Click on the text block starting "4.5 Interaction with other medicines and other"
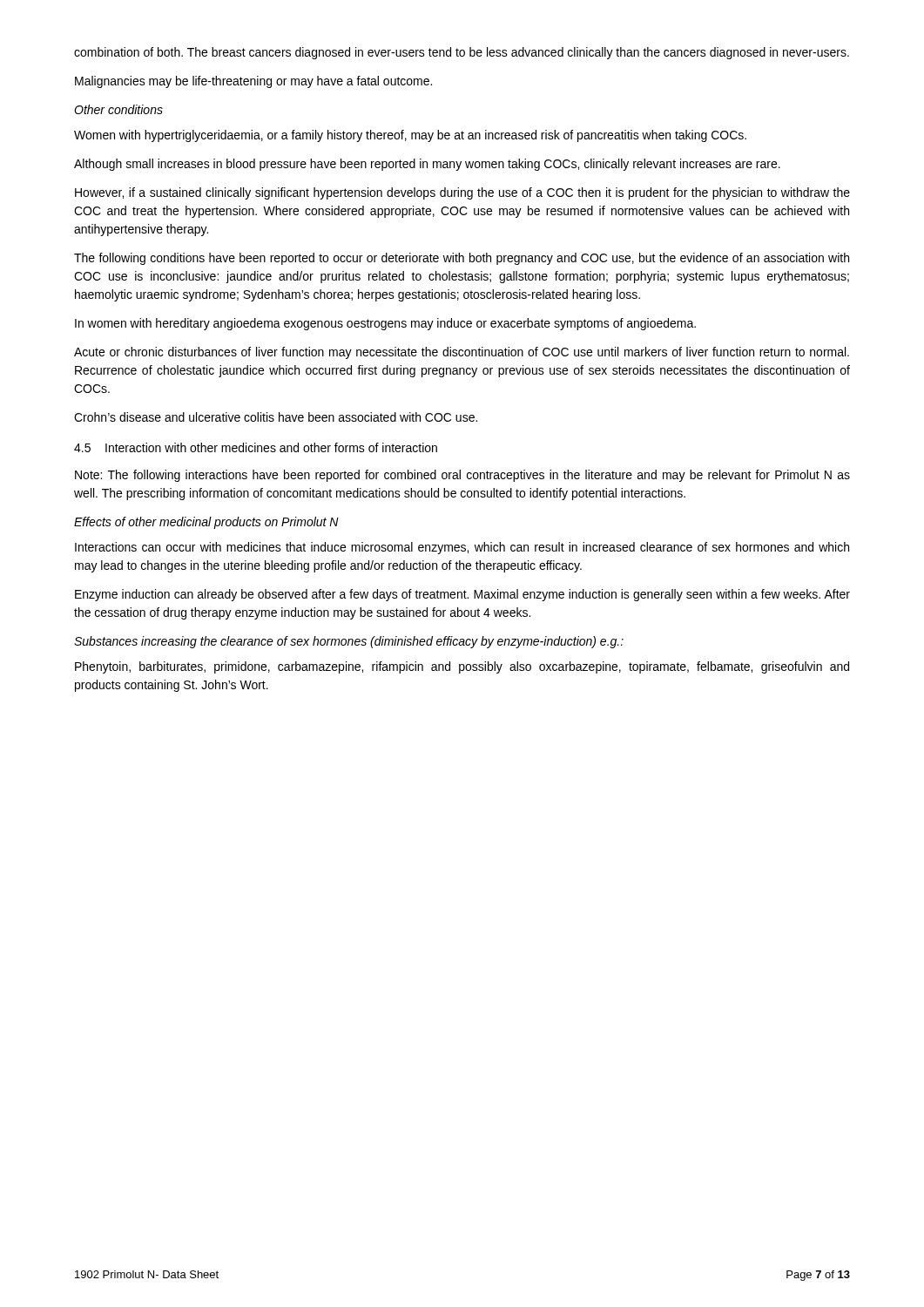Viewport: 924px width, 1307px height. [x=256, y=447]
